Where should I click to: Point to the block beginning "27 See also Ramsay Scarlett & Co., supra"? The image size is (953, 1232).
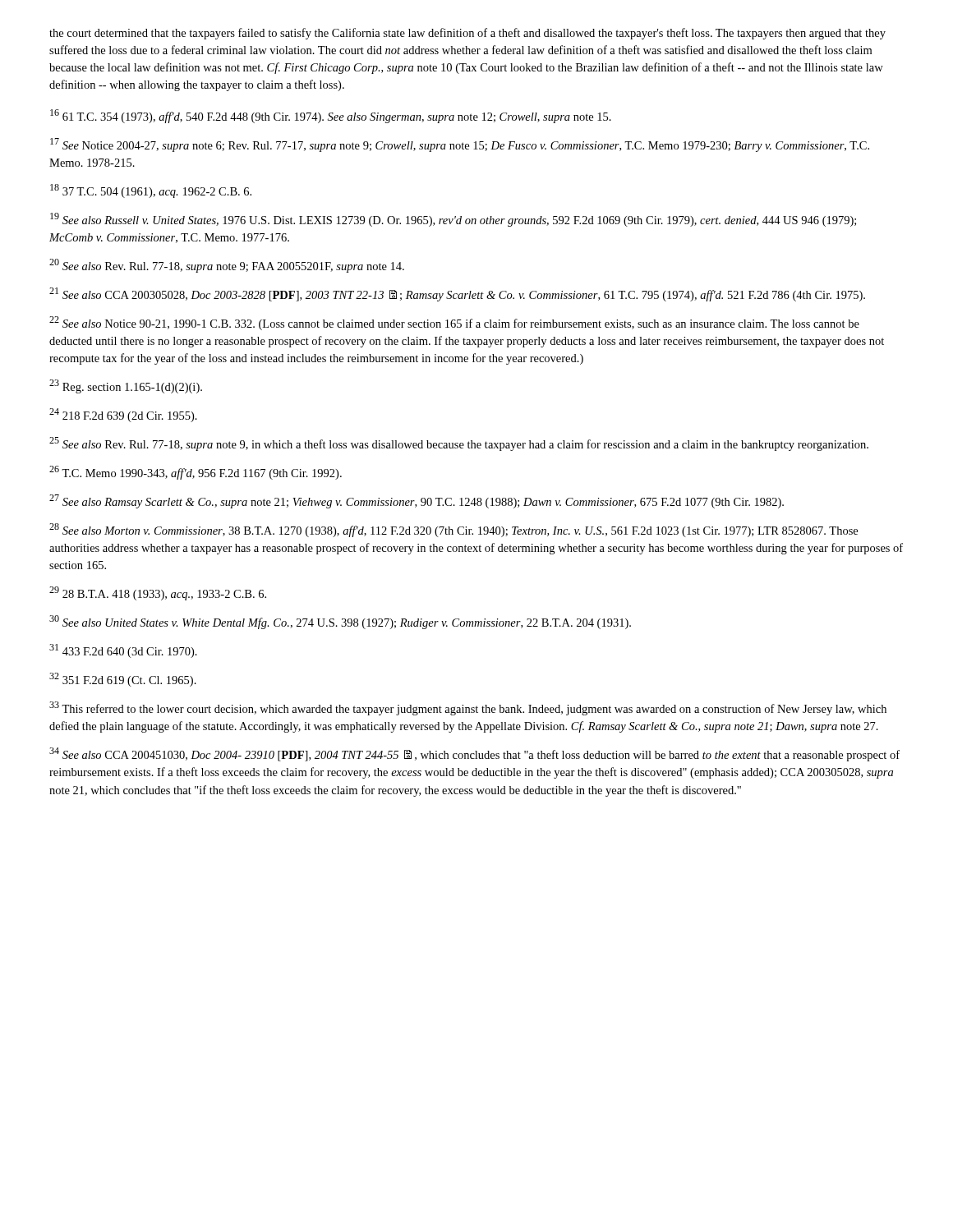pos(417,500)
